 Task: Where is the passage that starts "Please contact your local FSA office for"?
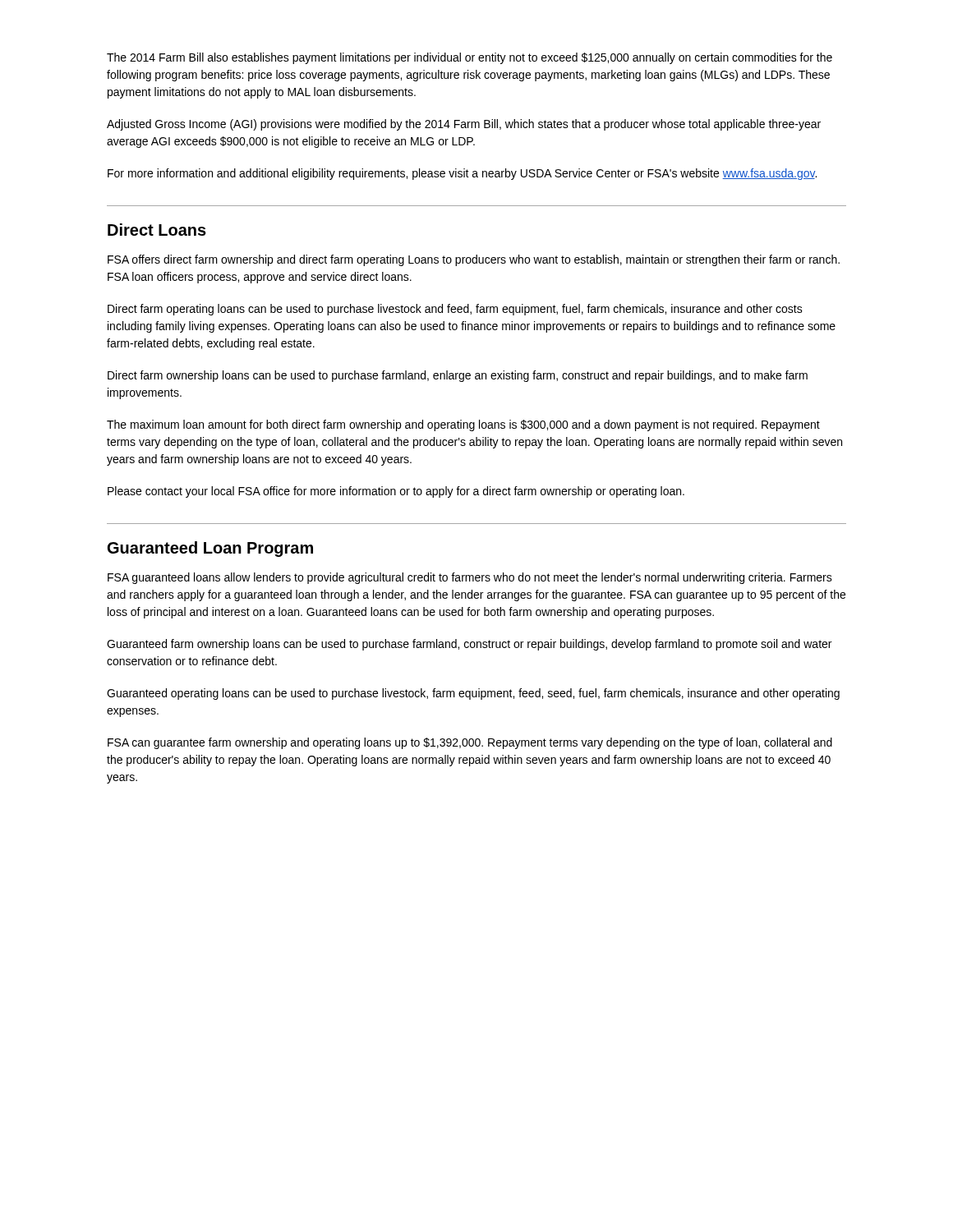pos(396,491)
